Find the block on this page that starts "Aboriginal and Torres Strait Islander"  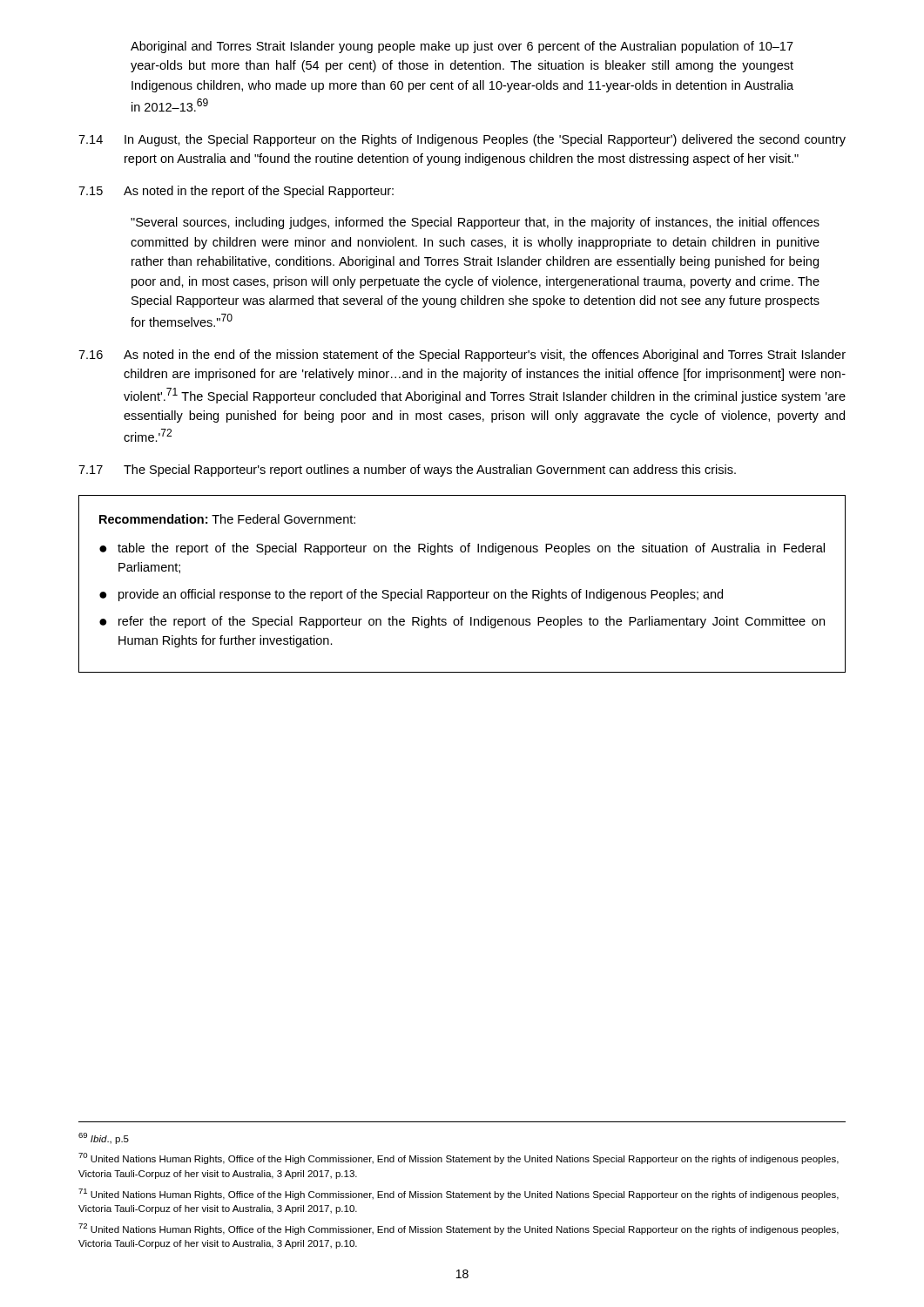462,77
